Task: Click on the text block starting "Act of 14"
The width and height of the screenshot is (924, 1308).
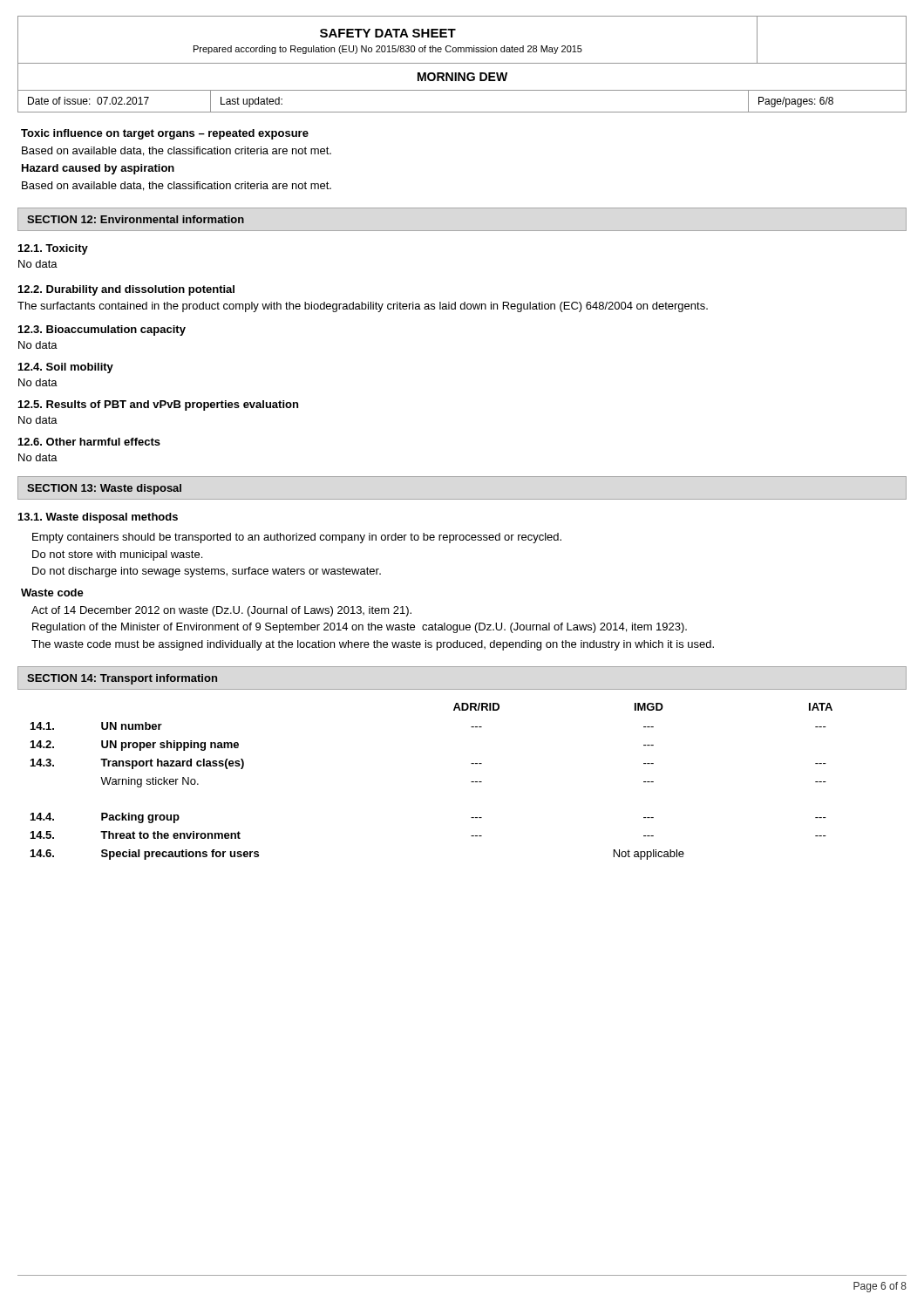Action: tap(373, 627)
